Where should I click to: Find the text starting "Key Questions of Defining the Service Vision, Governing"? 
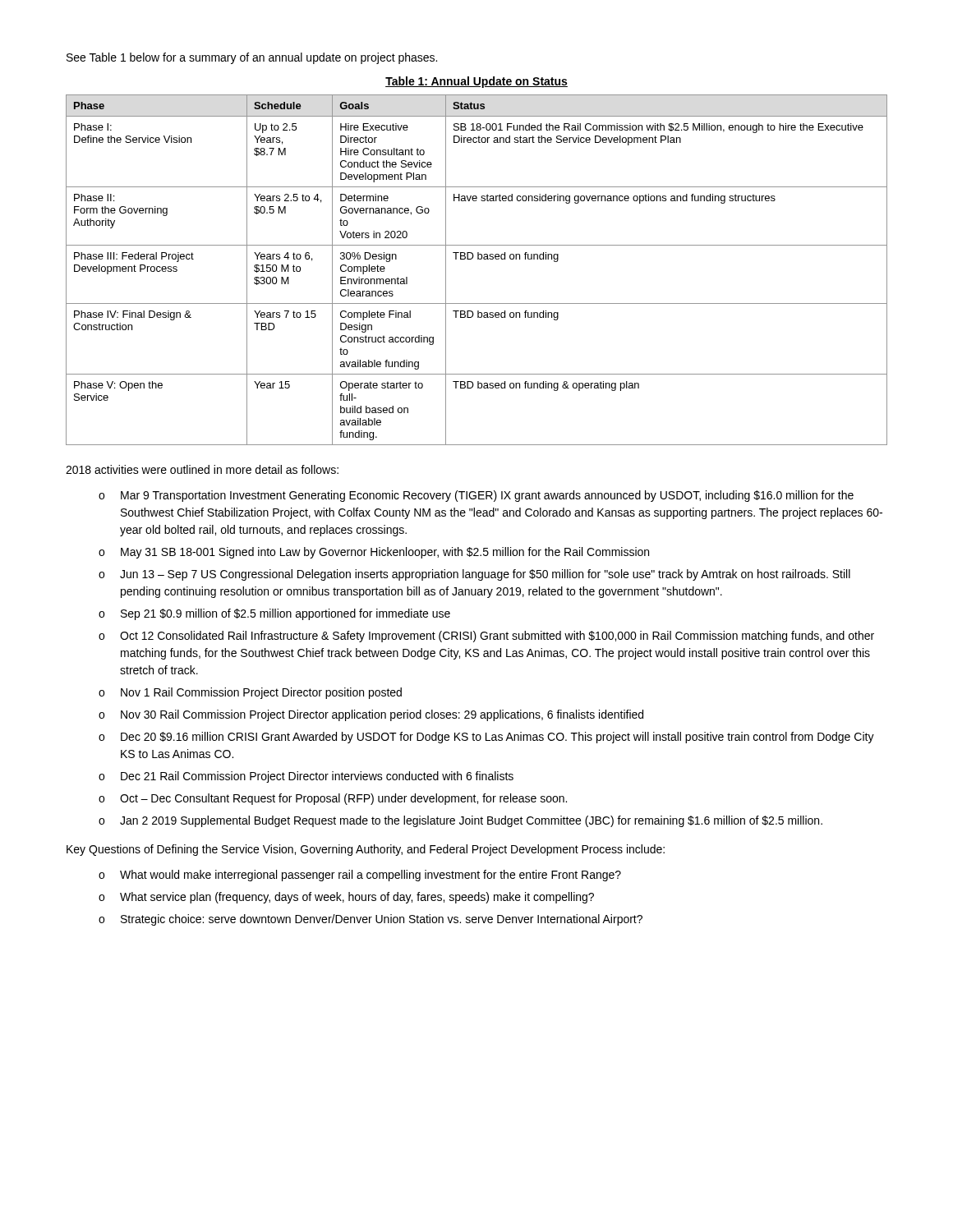point(366,849)
